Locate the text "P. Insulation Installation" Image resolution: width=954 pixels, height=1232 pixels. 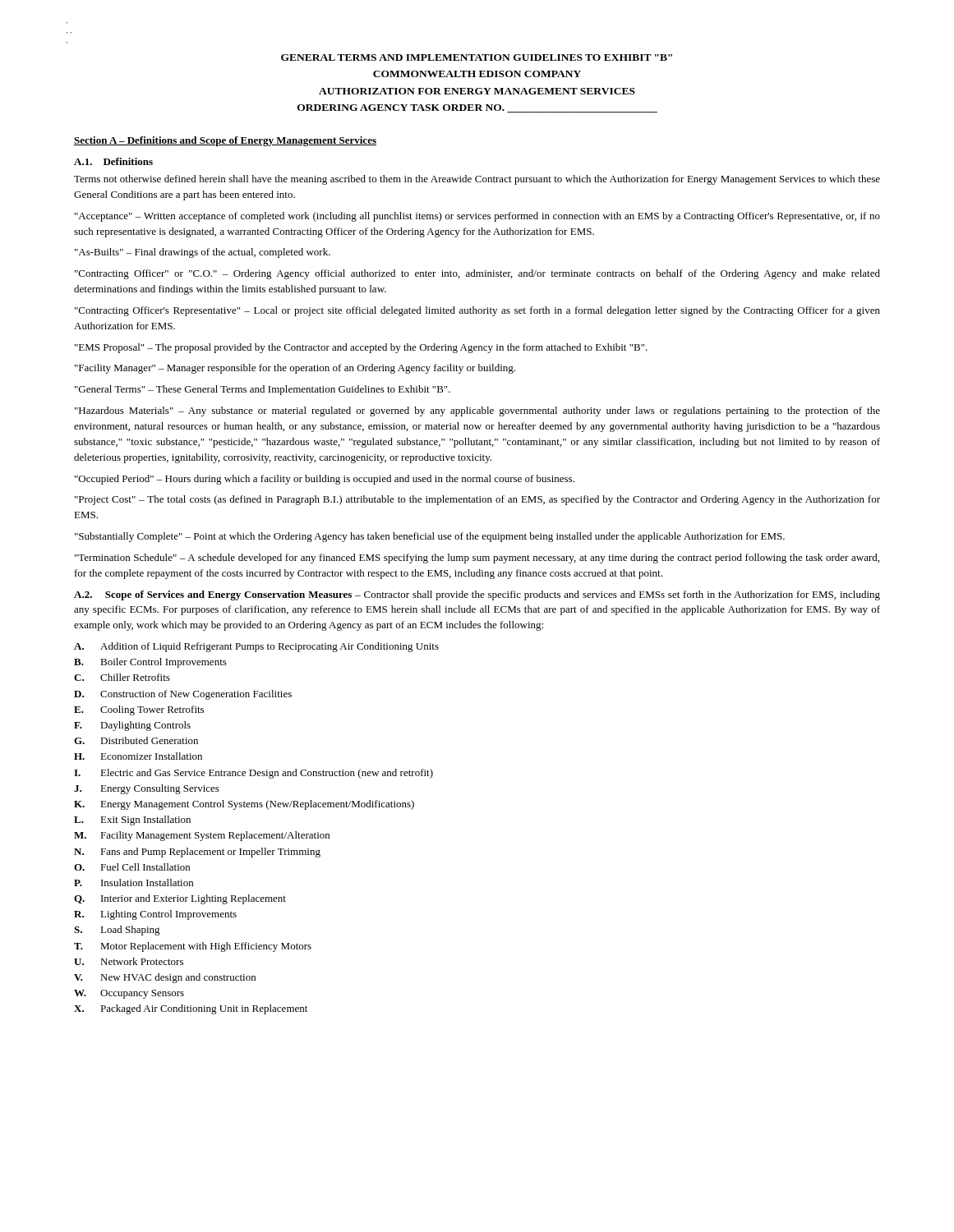click(134, 883)
